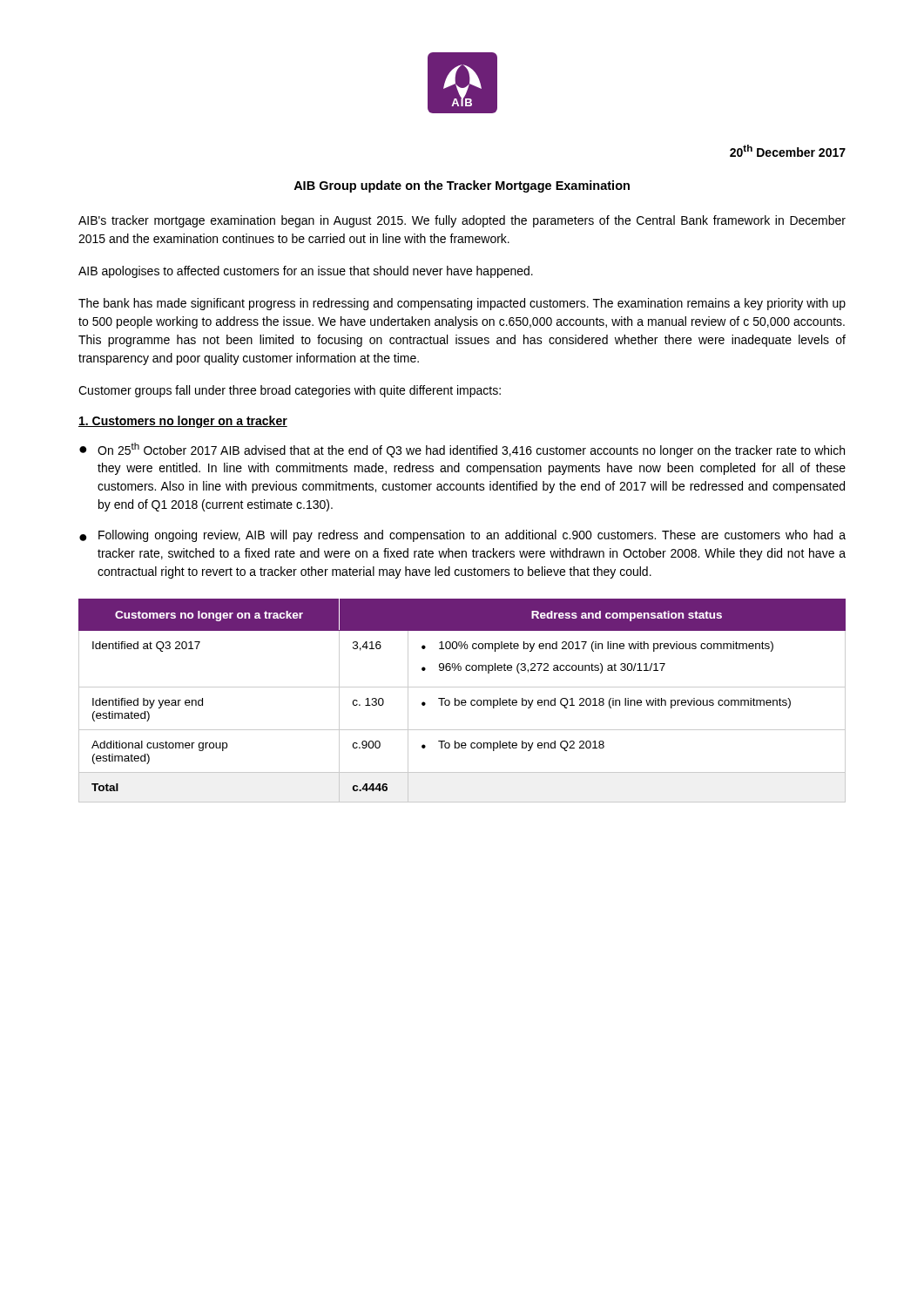Click a logo
Image resolution: width=924 pixels, height=1307 pixels.
(x=462, y=84)
